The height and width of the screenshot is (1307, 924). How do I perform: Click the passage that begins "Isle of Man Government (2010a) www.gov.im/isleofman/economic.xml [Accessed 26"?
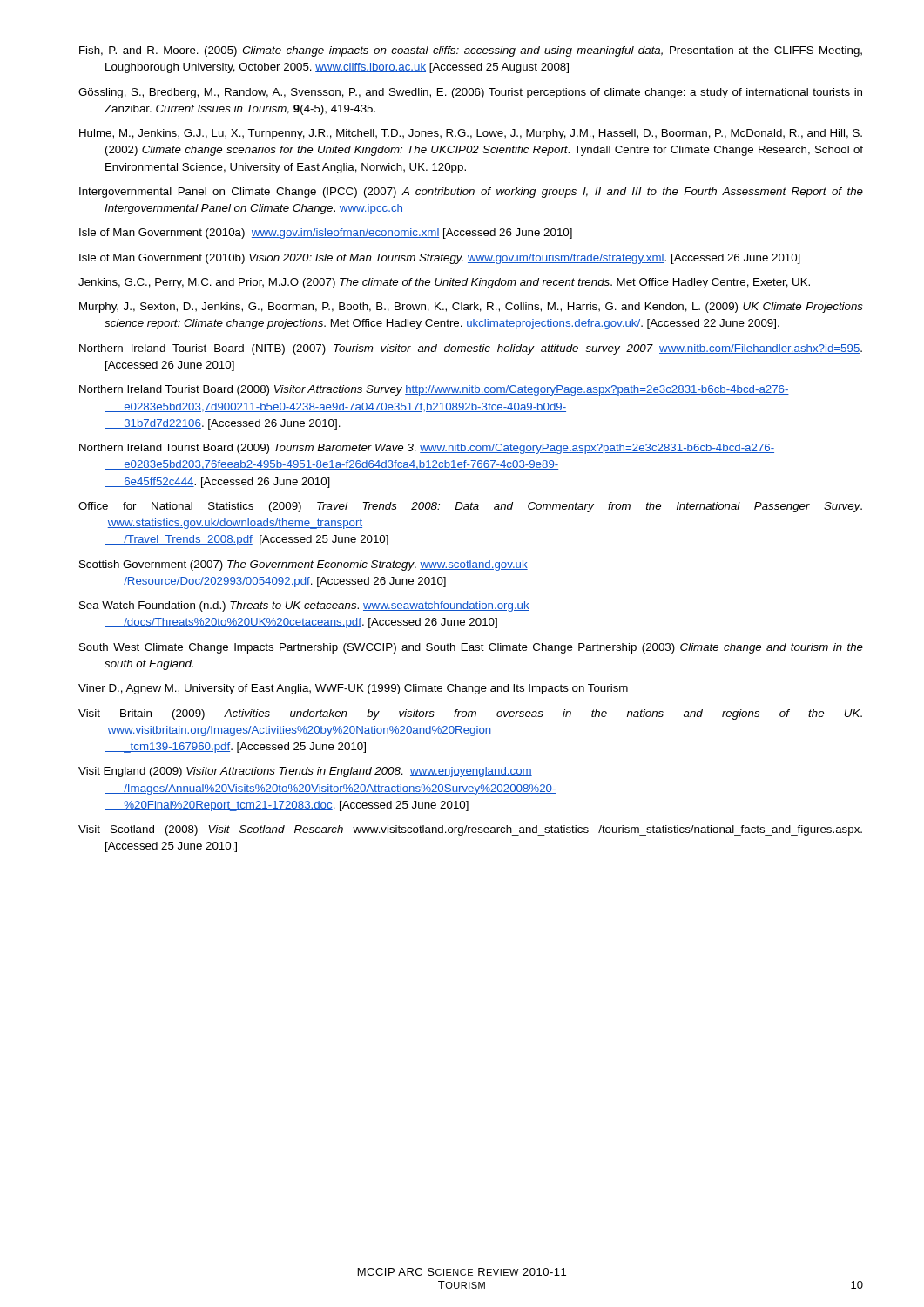coord(325,233)
